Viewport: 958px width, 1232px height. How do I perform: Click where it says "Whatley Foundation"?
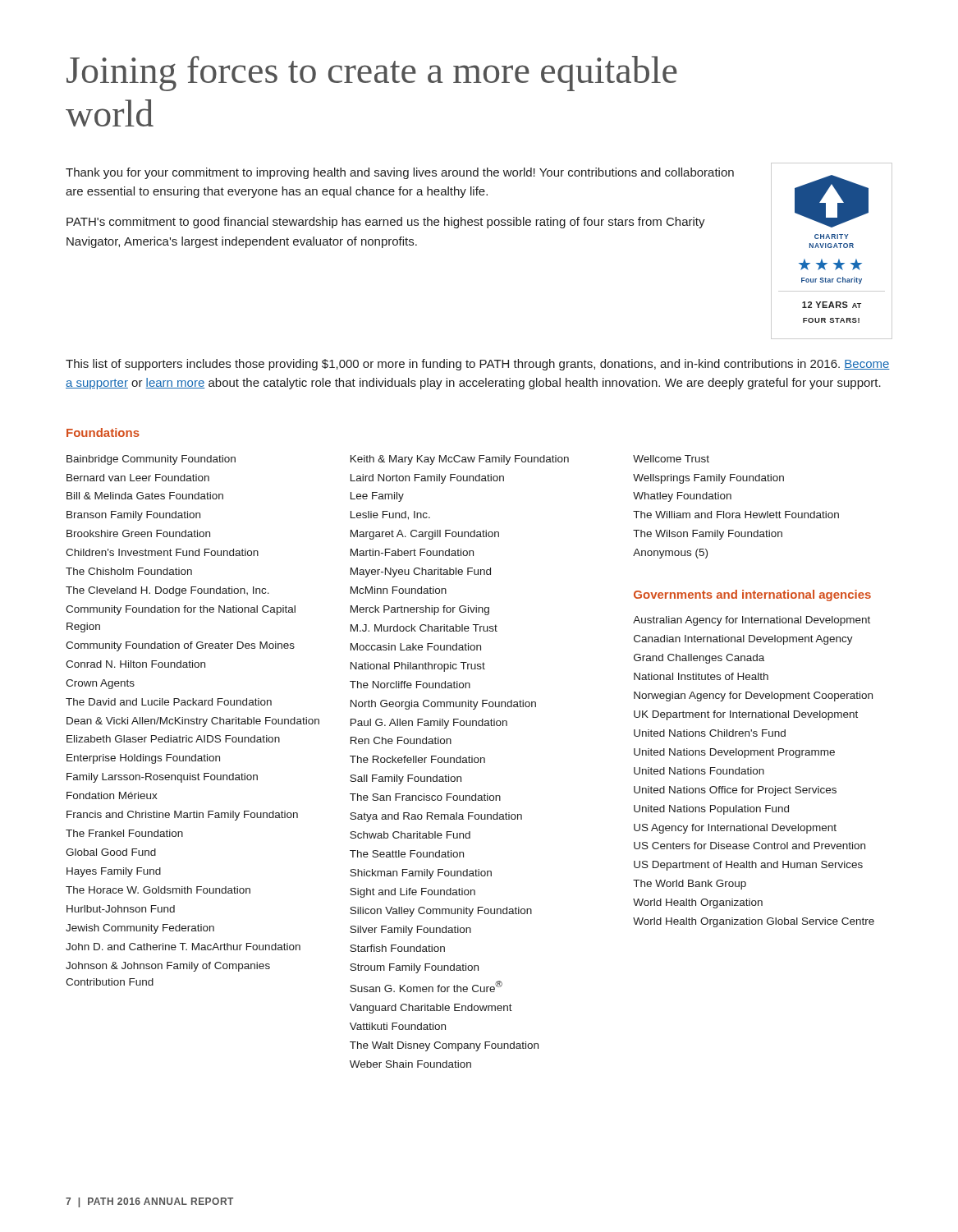(682, 497)
